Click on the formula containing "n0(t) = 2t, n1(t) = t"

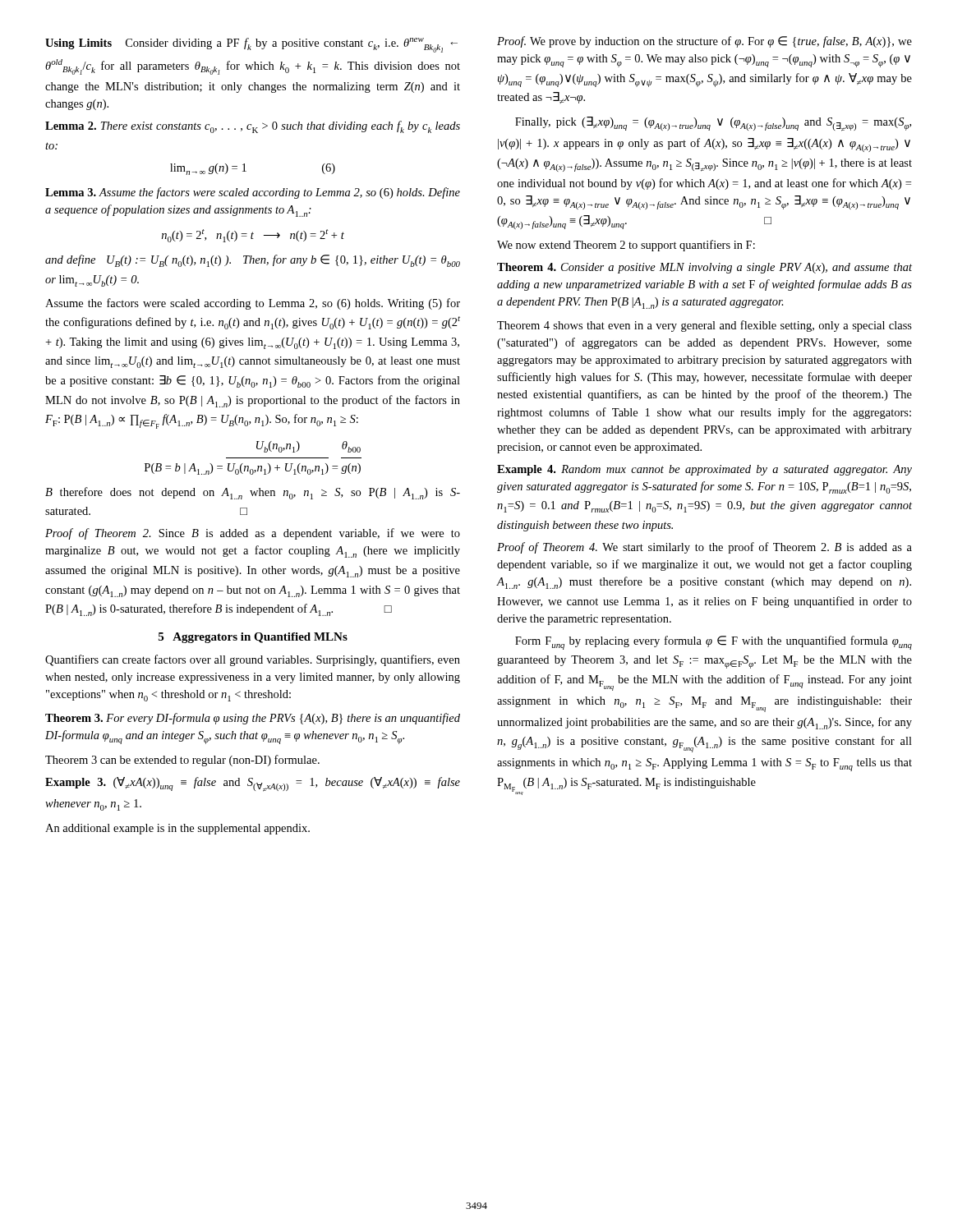[253, 236]
